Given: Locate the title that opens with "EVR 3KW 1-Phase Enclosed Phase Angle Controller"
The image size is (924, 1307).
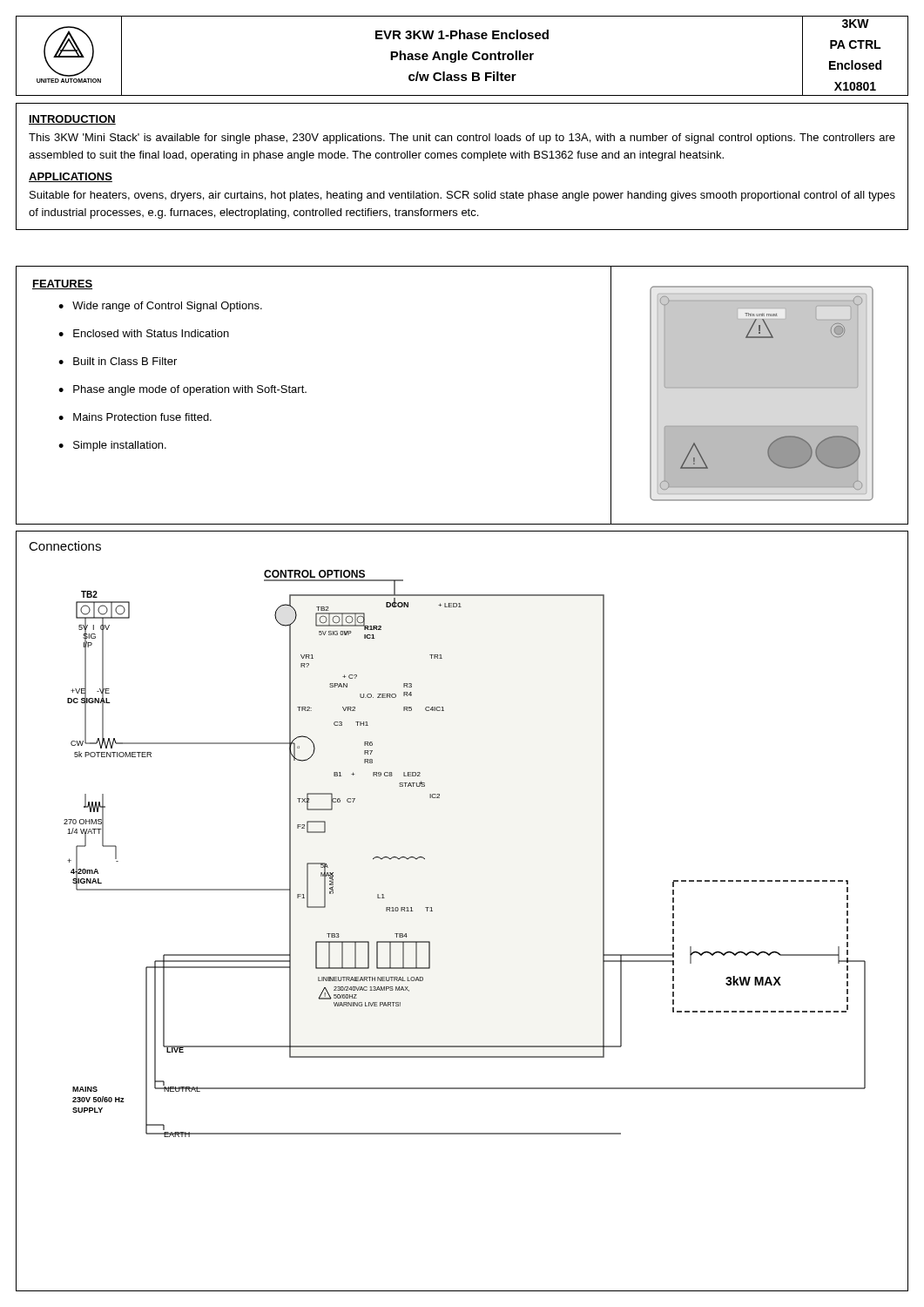Looking at the screenshot, I should click(x=462, y=56).
